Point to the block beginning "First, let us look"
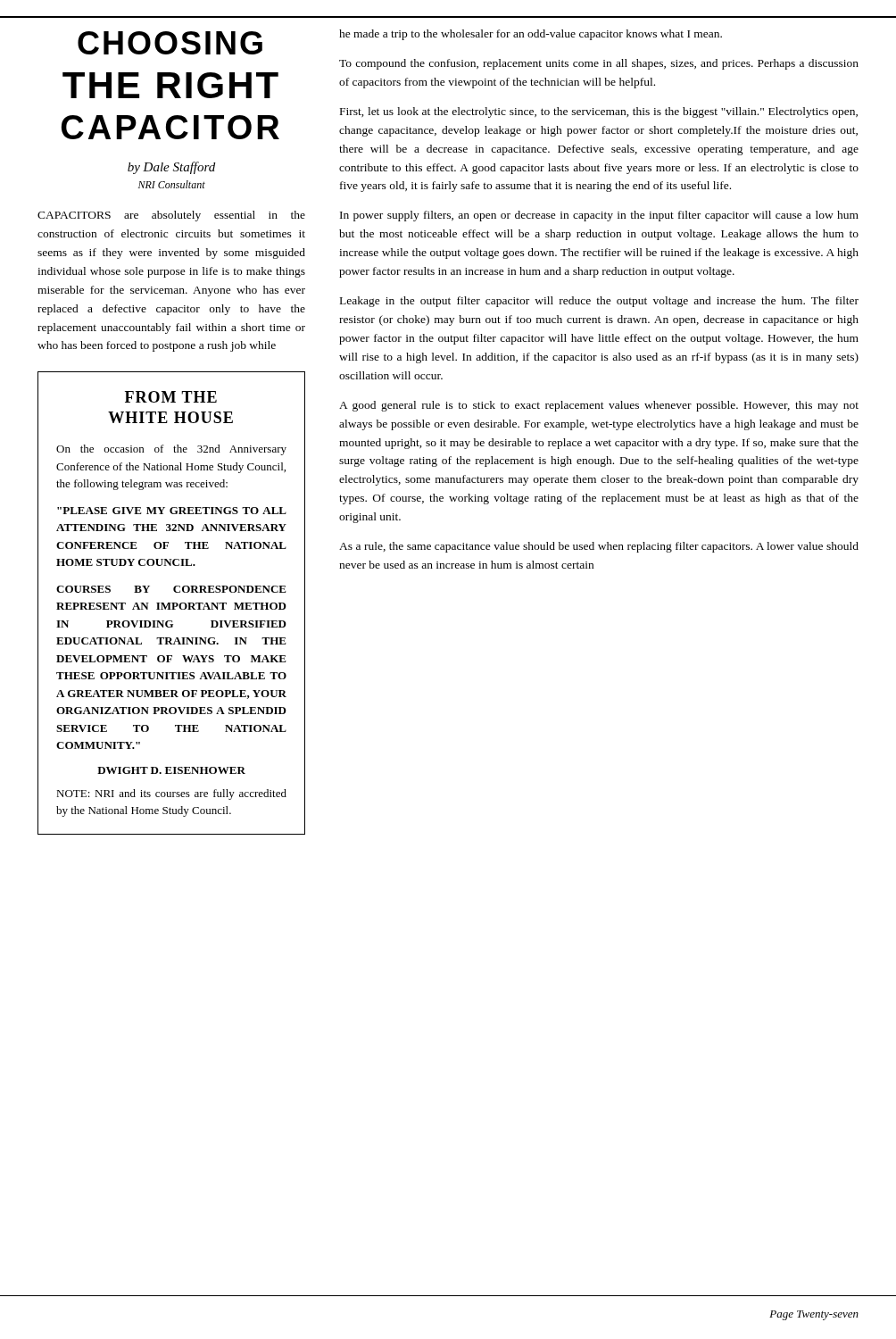Image resolution: width=896 pixels, height=1339 pixels. pyautogui.click(x=599, y=148)
